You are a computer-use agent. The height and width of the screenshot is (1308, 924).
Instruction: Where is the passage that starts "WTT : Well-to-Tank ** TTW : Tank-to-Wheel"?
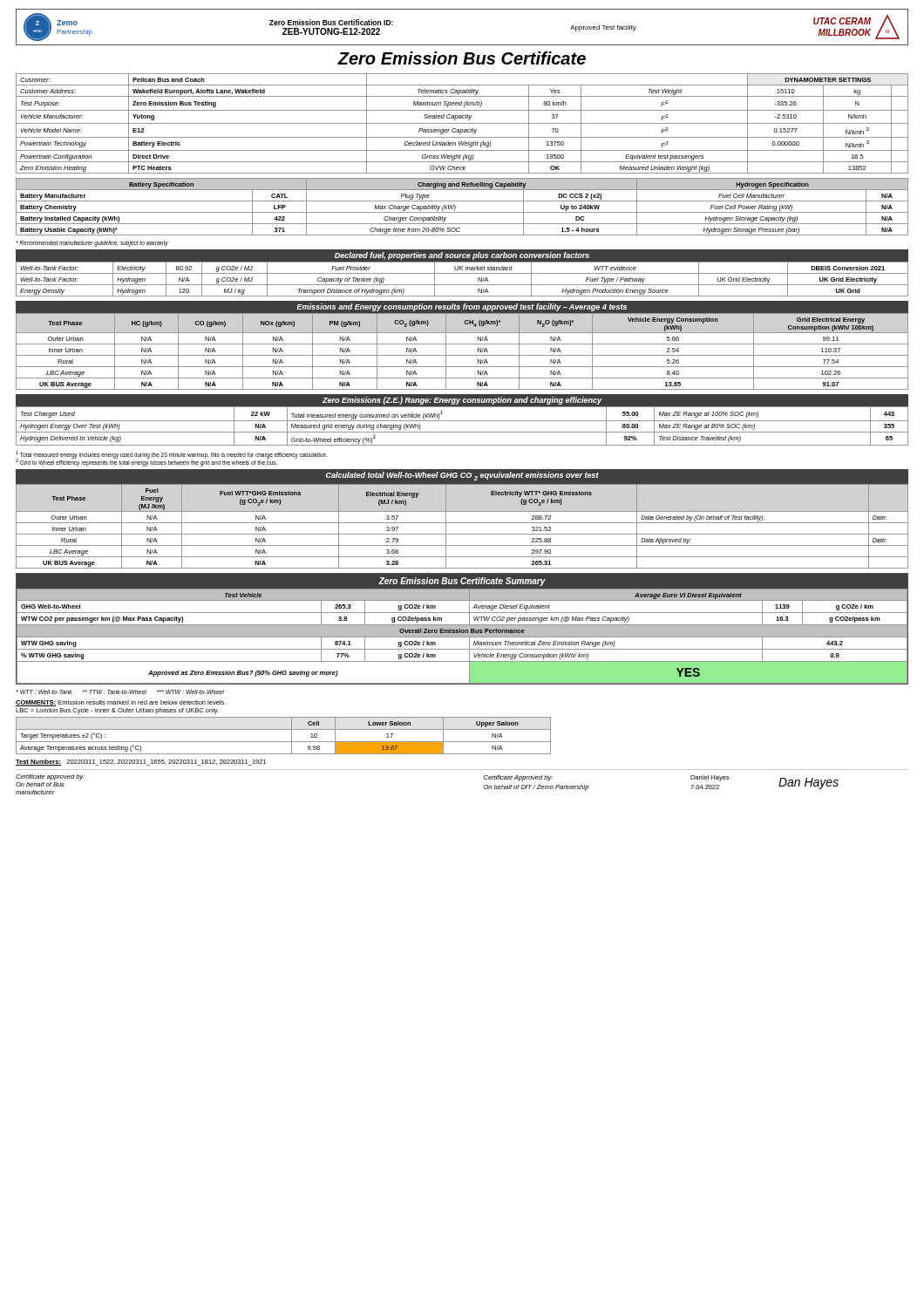point(120,692)
